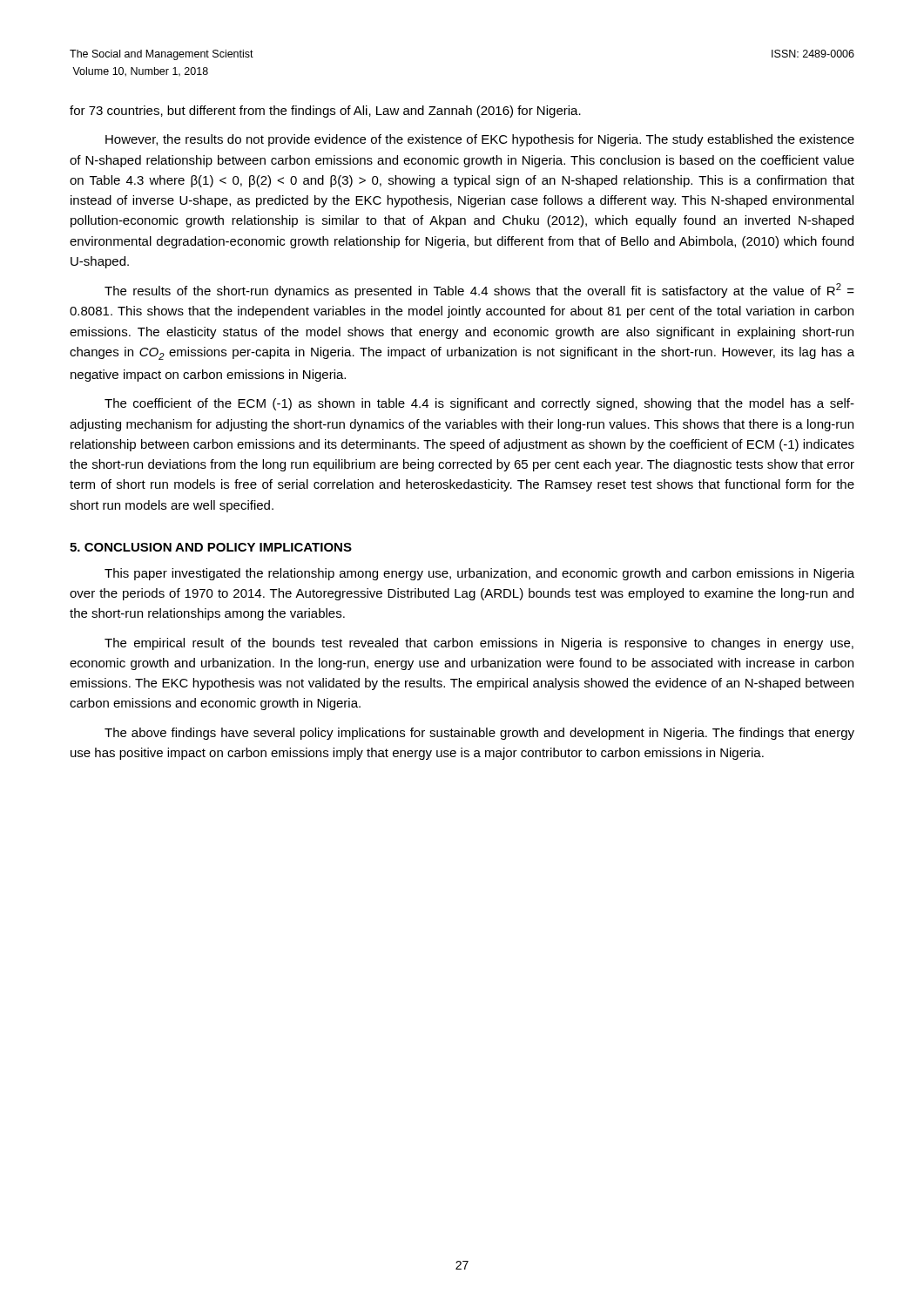Screen dimensions: 1307x924
Task: Point to the element starting "5. CONCLUSION AND POLICY IMPLICATIONS"
Action: [x=211, y=547]
